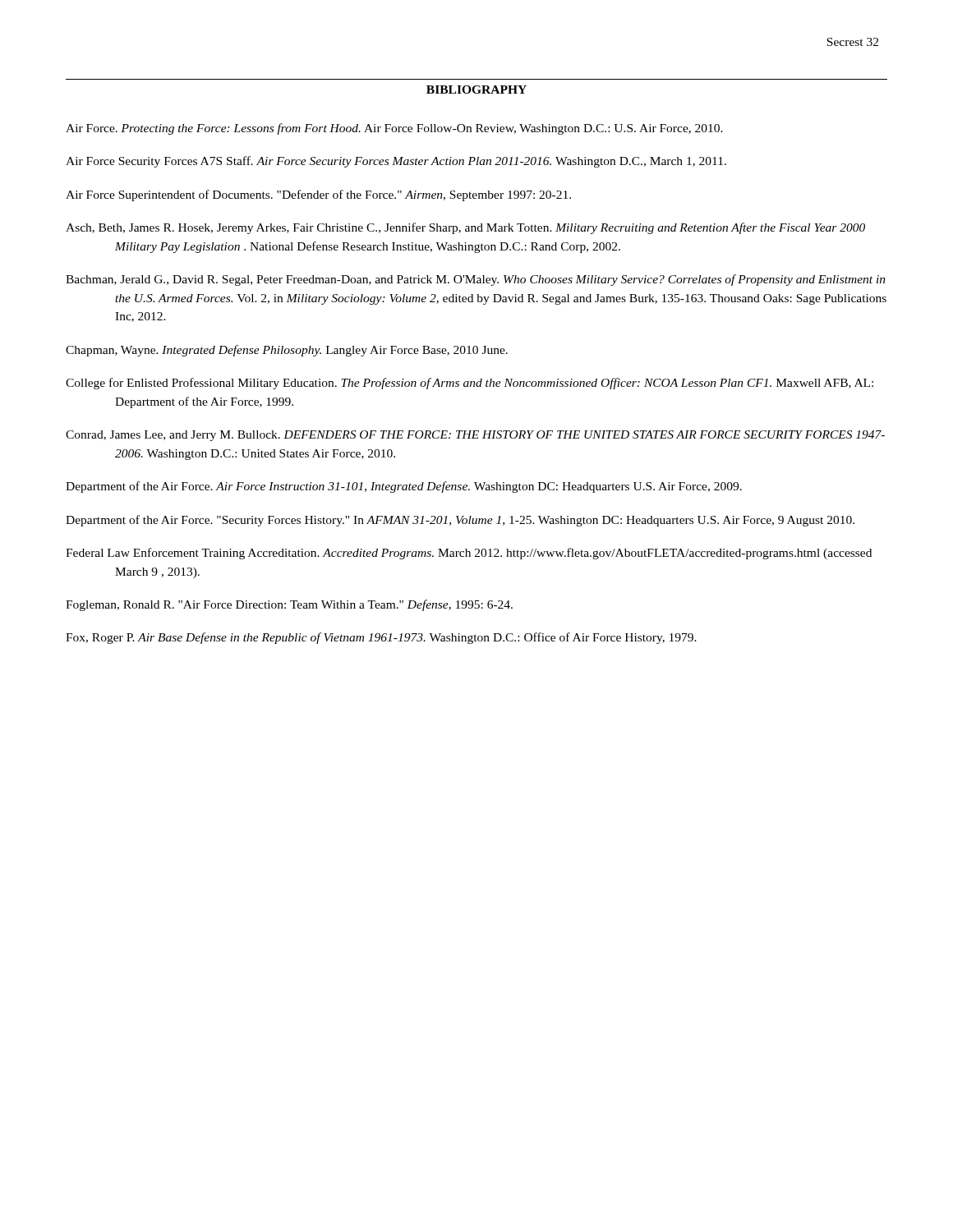Click on the list item containing "Air Force Security Forces A7S Staff."
This screenshot has width=953, height=1232.
click(x=396, y=161)
